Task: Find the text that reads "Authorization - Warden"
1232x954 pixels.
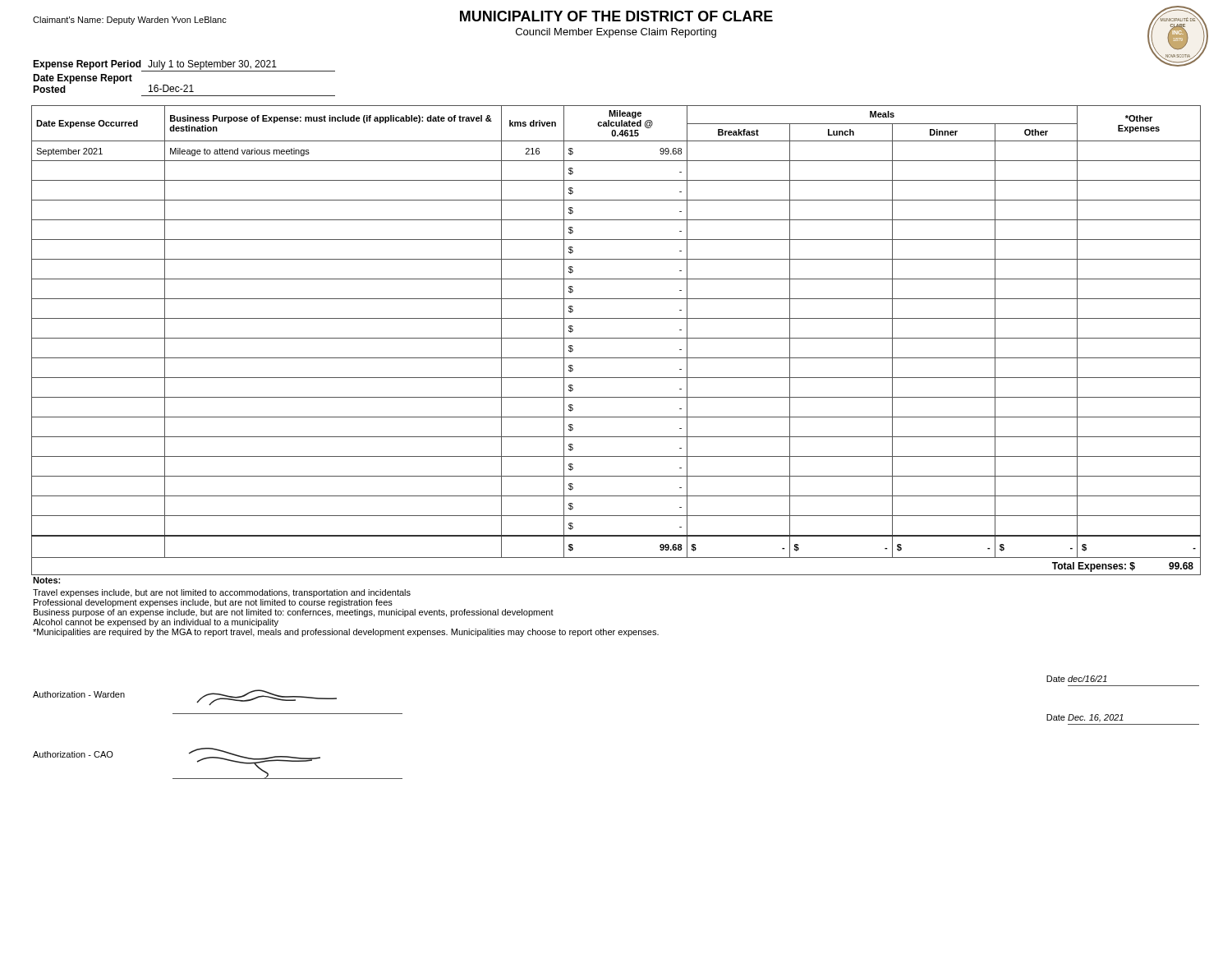Action: pyautogui.click(x=79, y=694)
